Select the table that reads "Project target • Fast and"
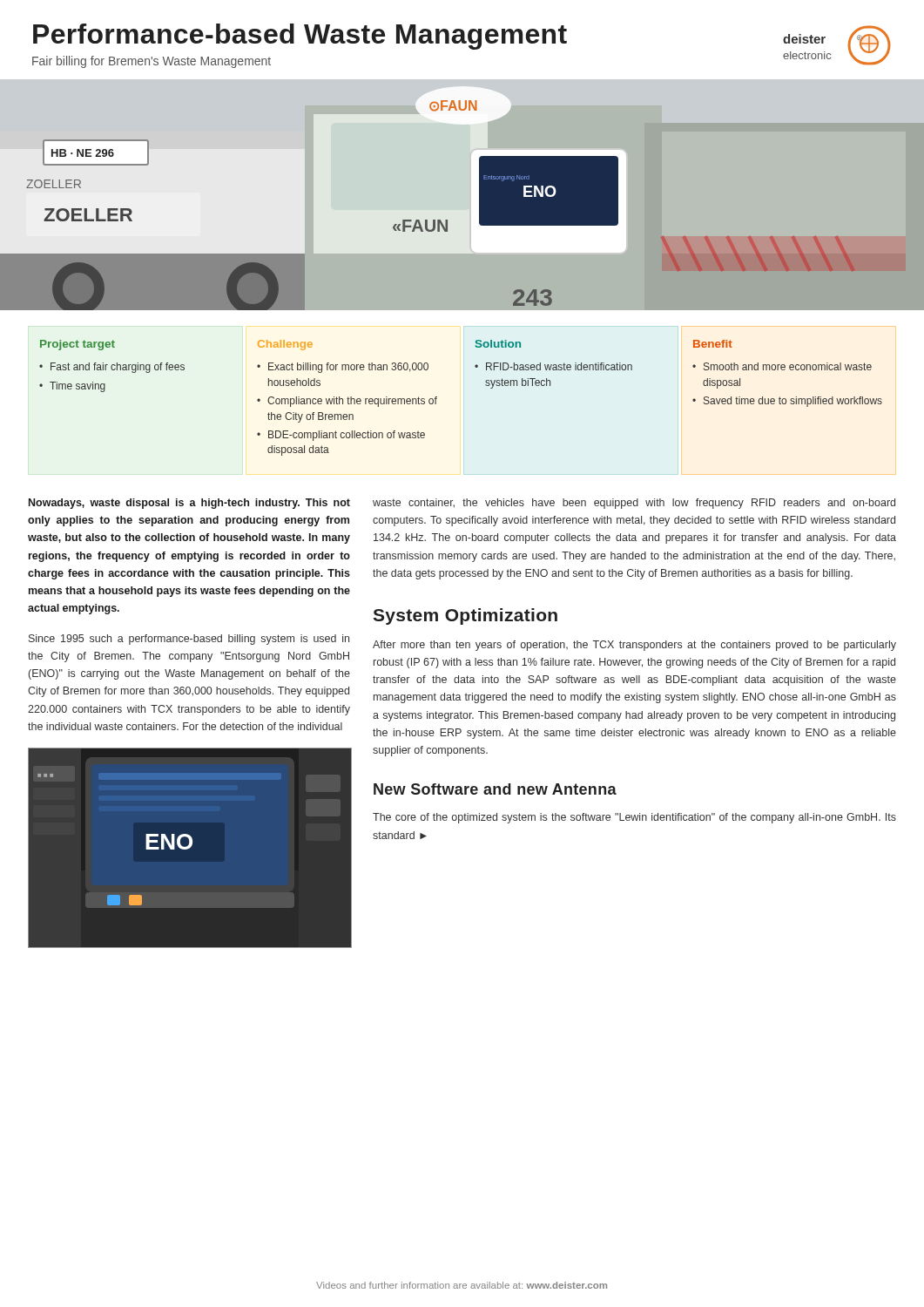924x1307 pixels. pos(135,400)
